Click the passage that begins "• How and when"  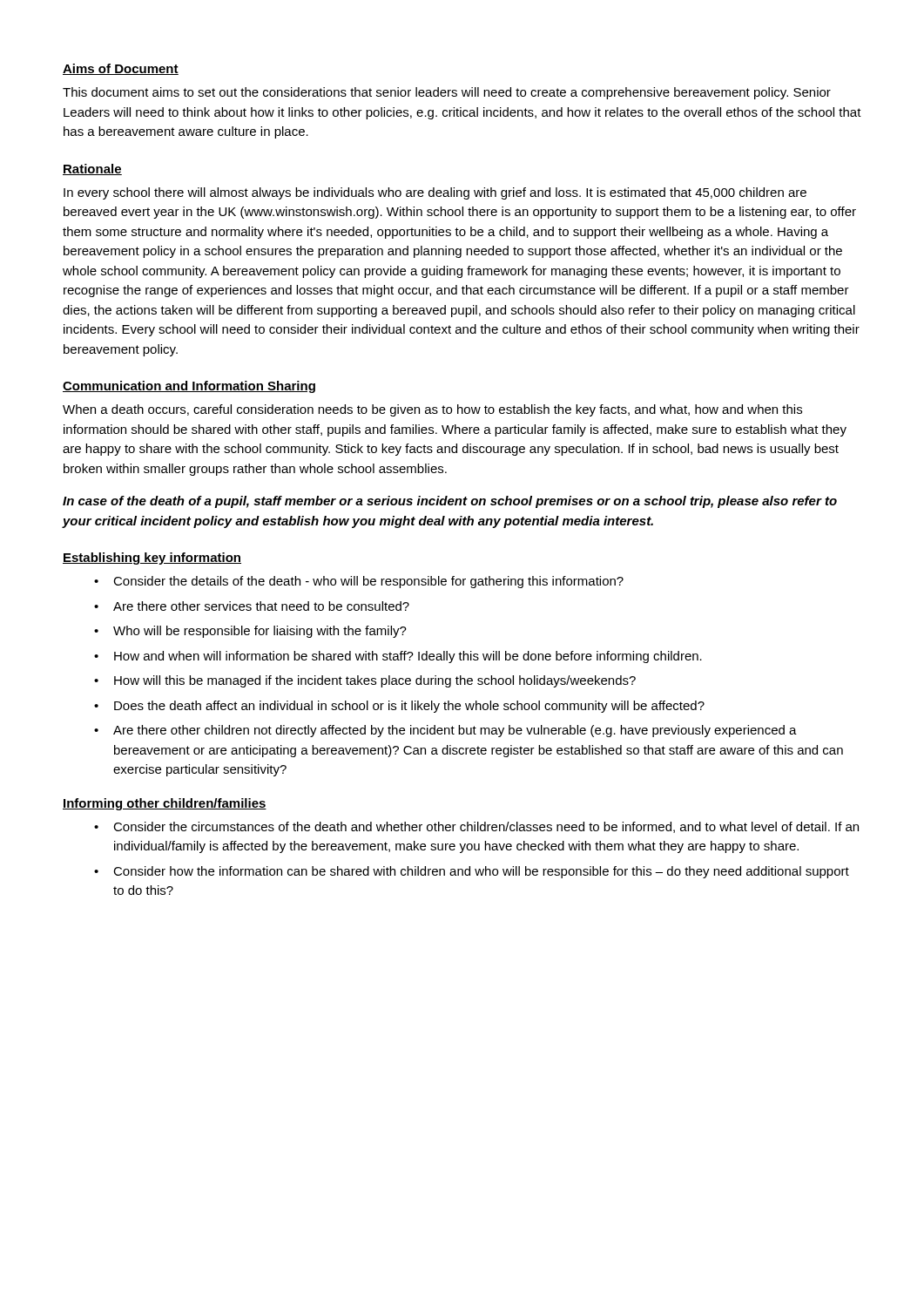click(478, 656)
